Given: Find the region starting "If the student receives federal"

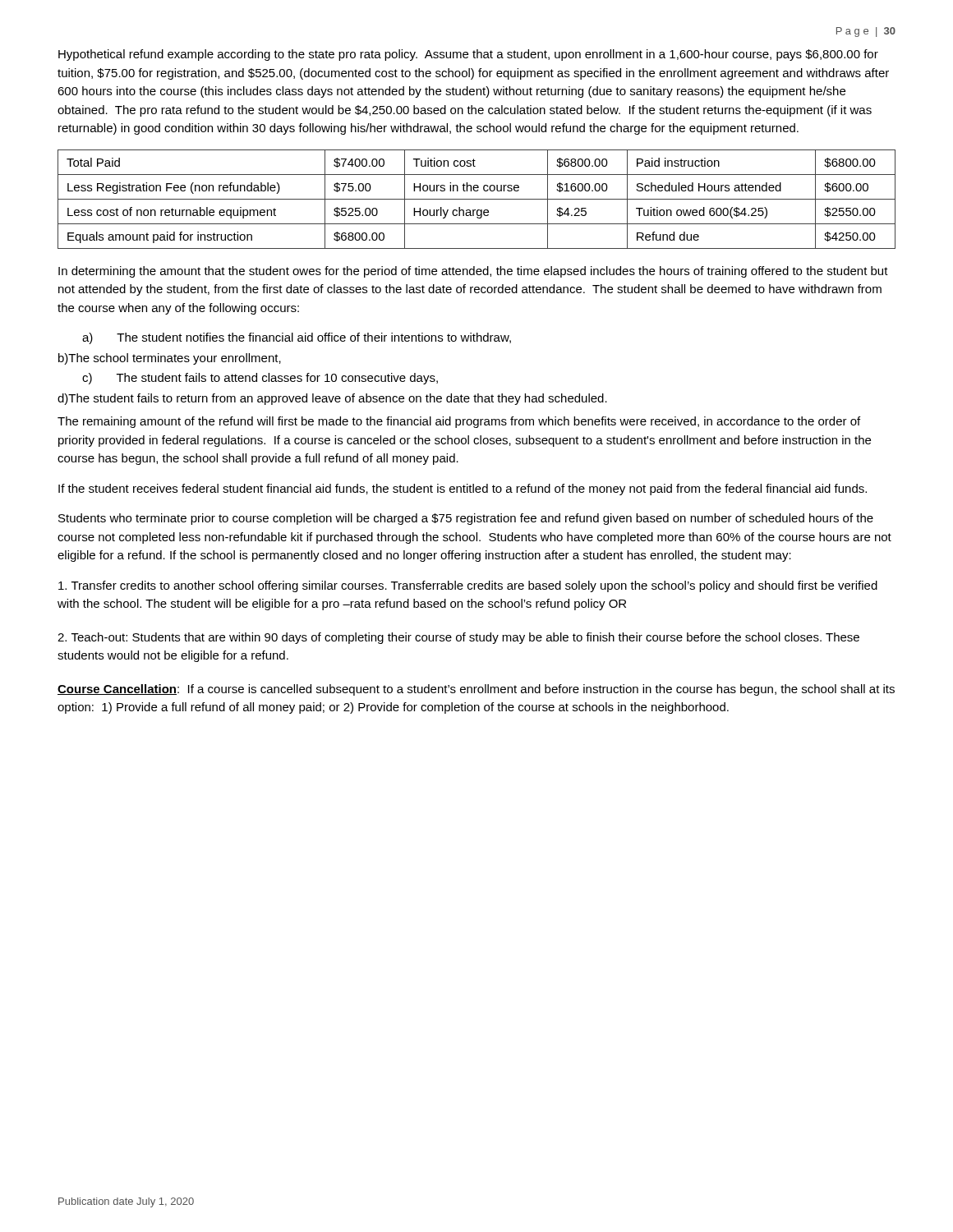Looking at the screenshot, I should click(463, 488).
